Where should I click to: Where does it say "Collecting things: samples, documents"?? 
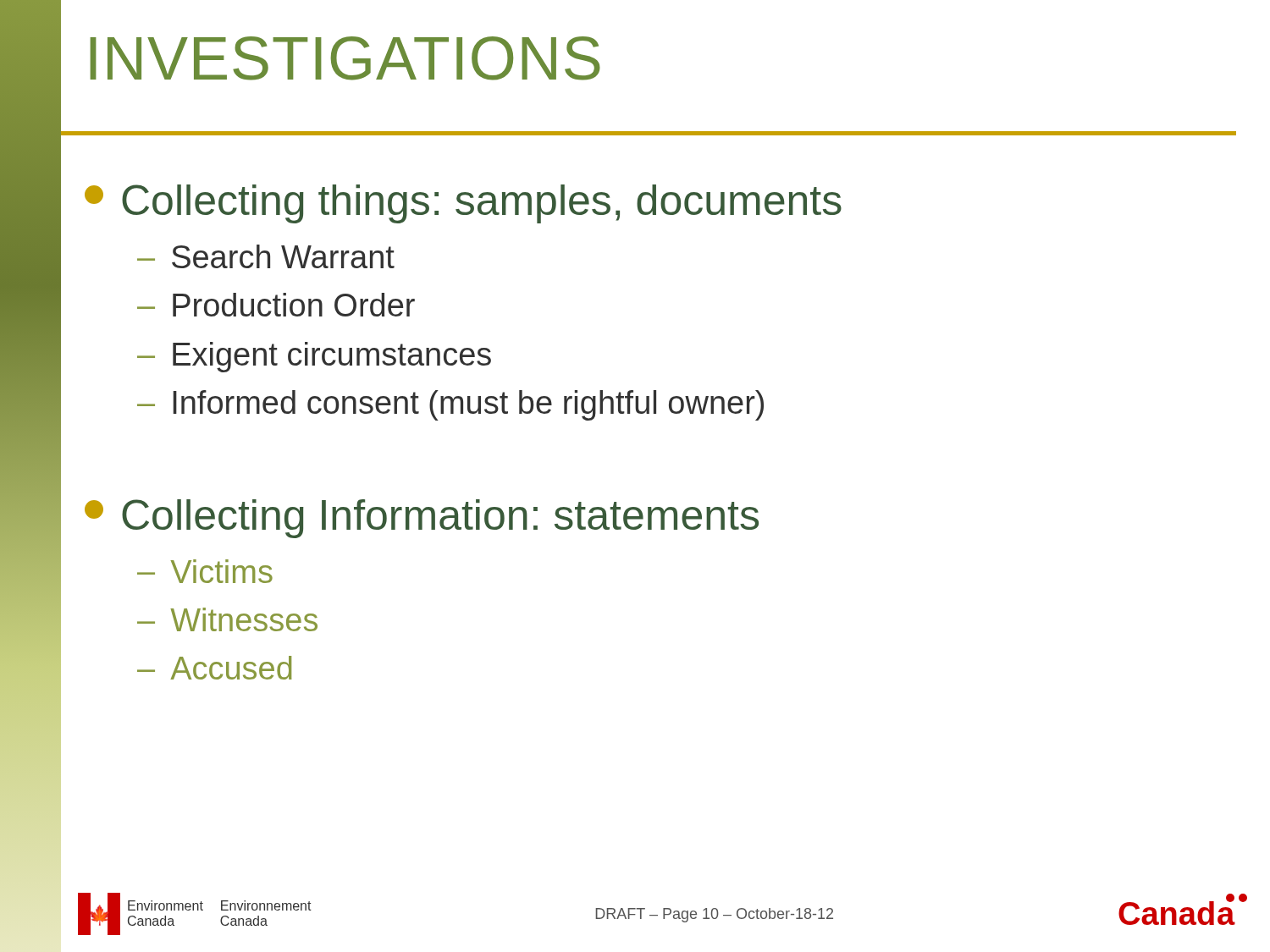(x=464, y=201)
